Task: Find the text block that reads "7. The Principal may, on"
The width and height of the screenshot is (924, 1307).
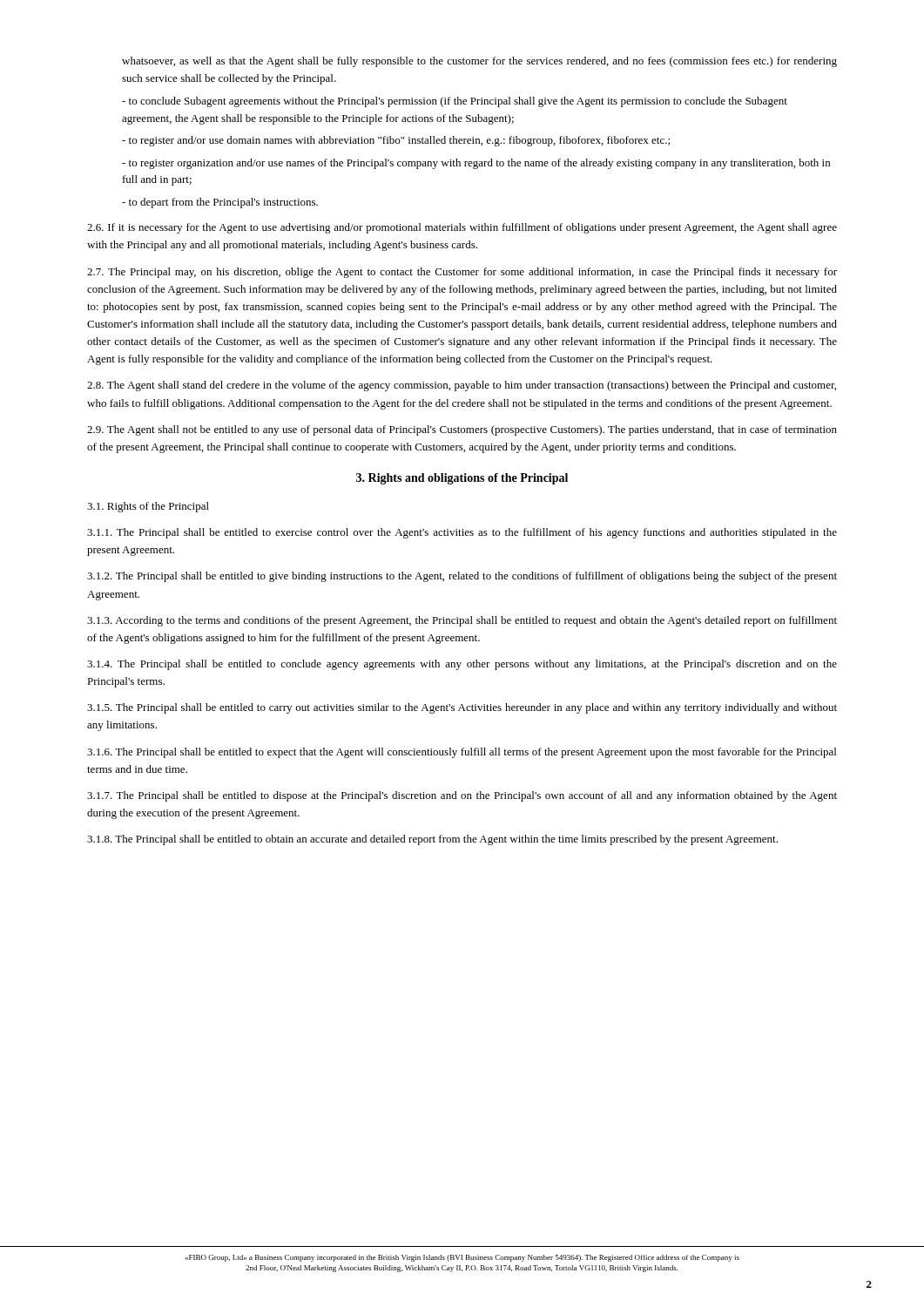Action: click(462, 315)
